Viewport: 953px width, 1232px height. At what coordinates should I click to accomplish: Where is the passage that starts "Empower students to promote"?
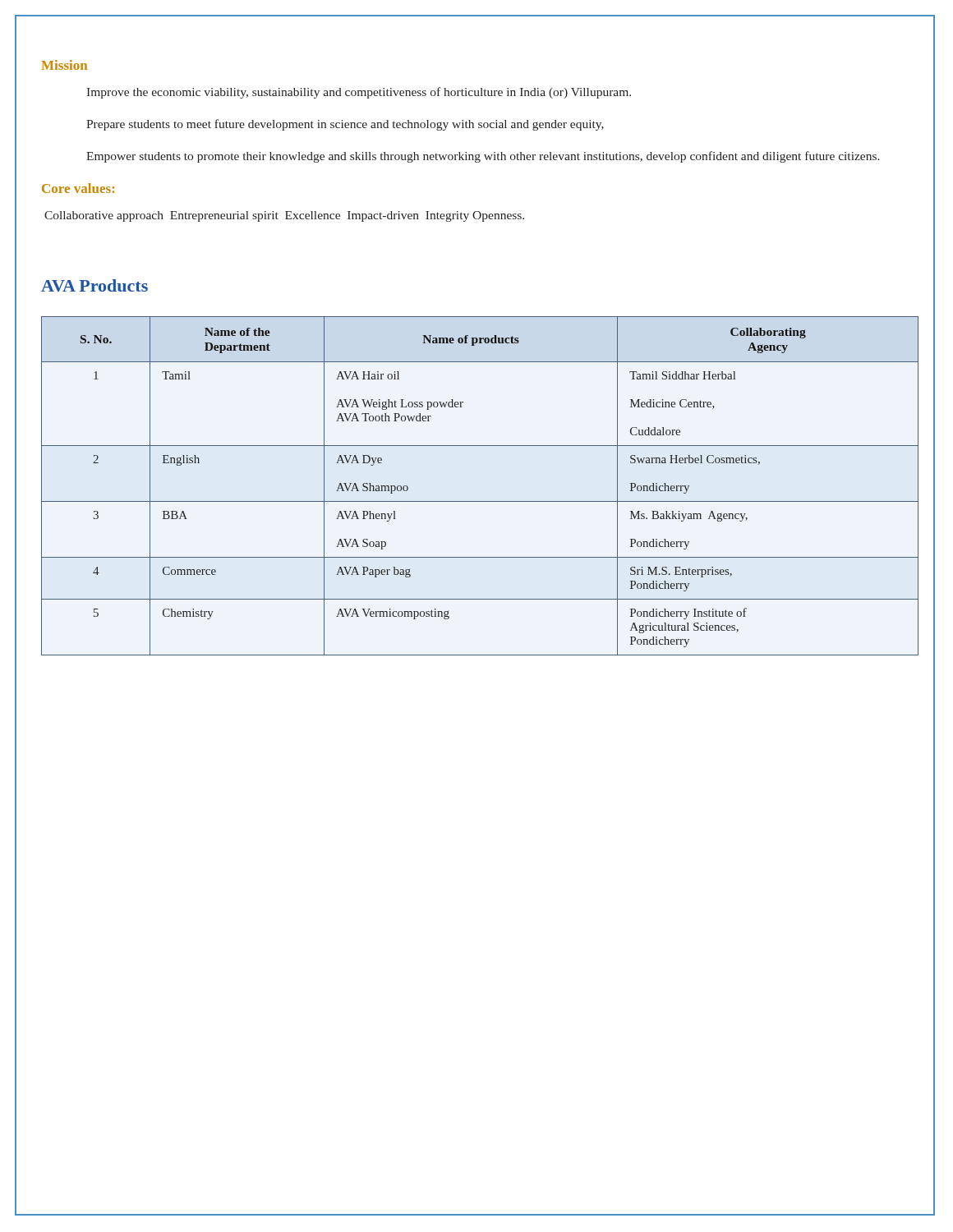(461, 156)
